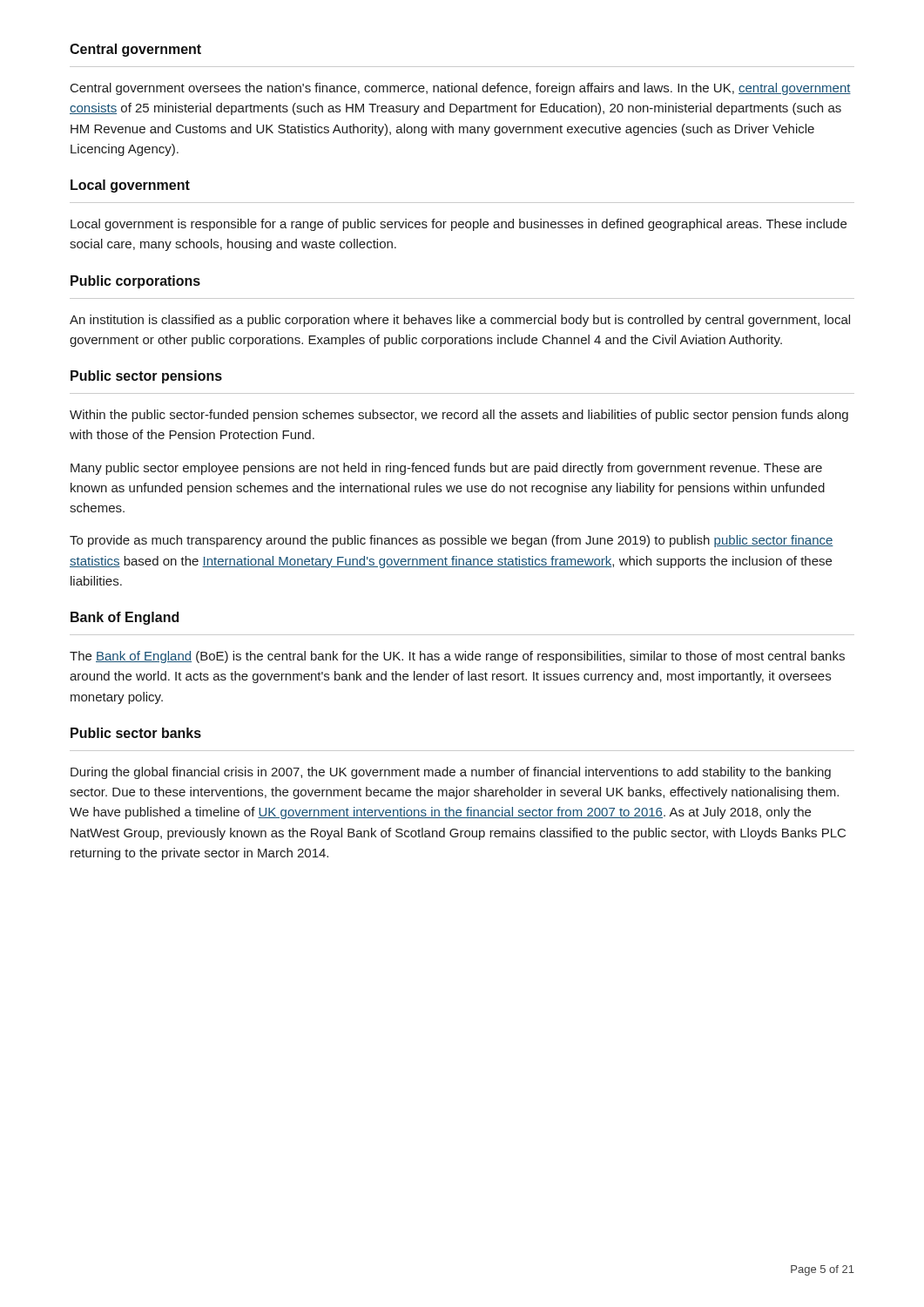Find the element starting "To provide as much transparency"
Viewport: 924px width, 1307px height.
click(462, 560)
